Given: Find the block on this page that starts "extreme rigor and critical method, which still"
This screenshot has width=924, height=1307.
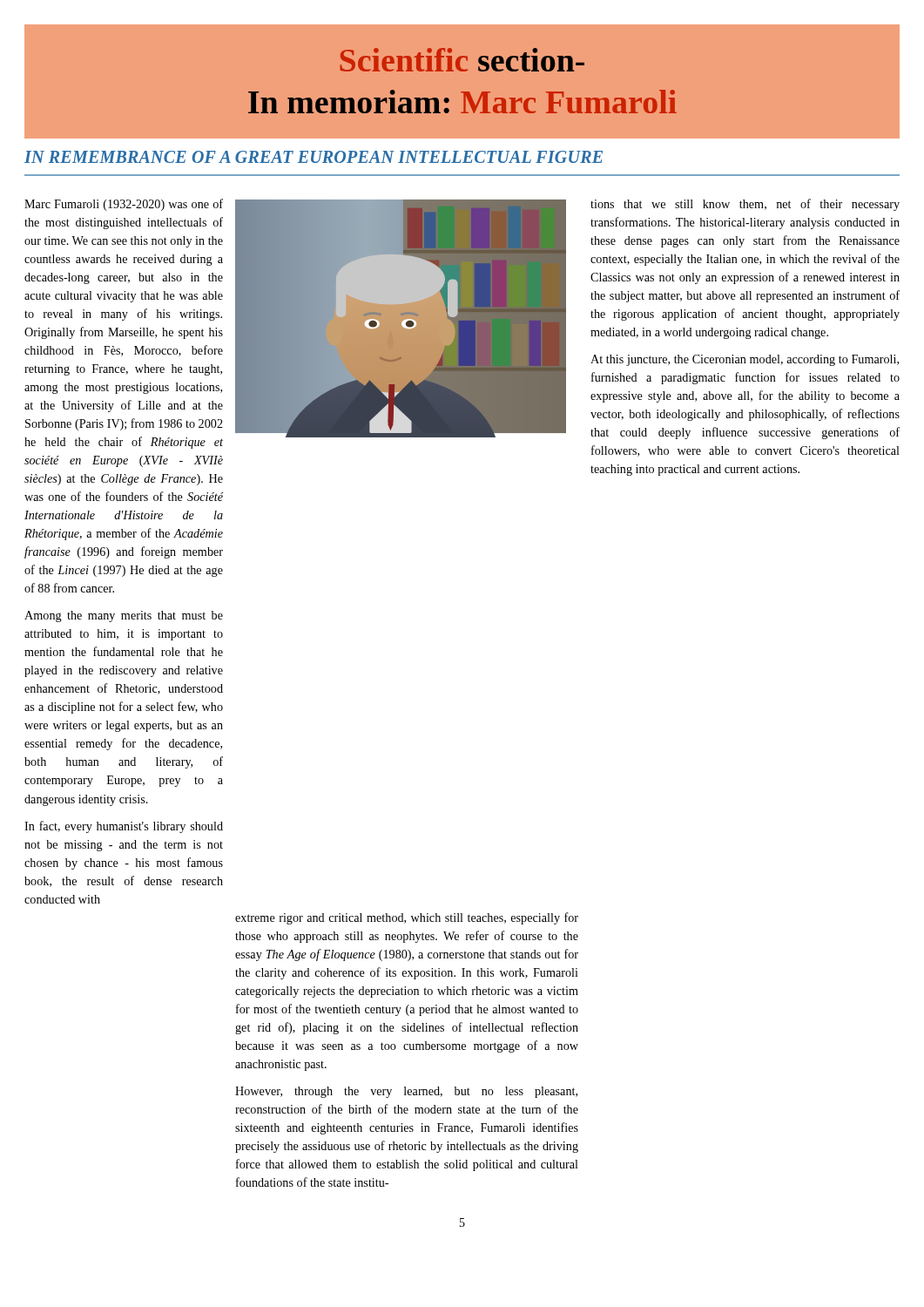Looking at the screenshot, I should coord(407,1050).
